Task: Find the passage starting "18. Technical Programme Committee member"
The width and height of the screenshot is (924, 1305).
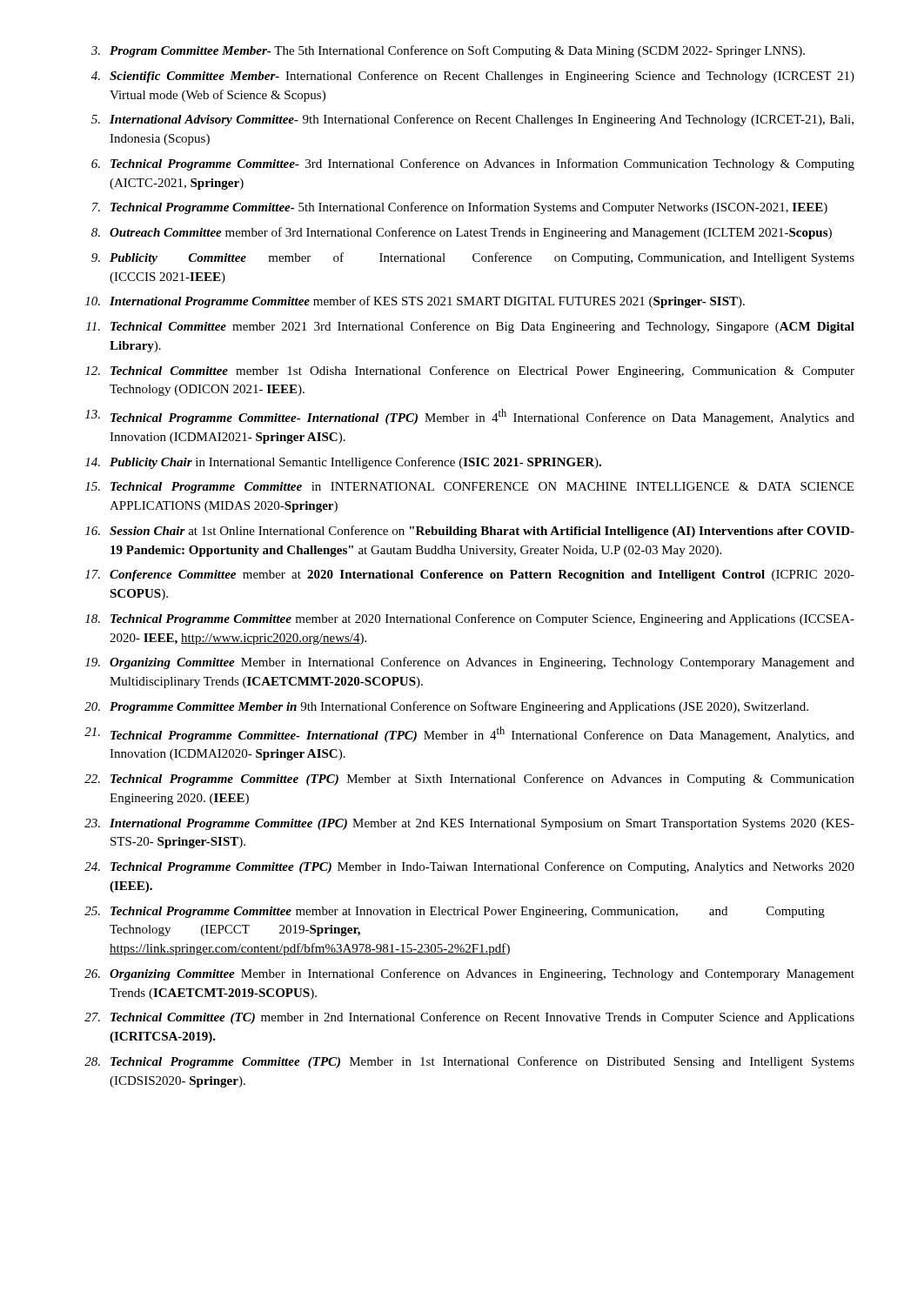Action: [x=462, y=629]
